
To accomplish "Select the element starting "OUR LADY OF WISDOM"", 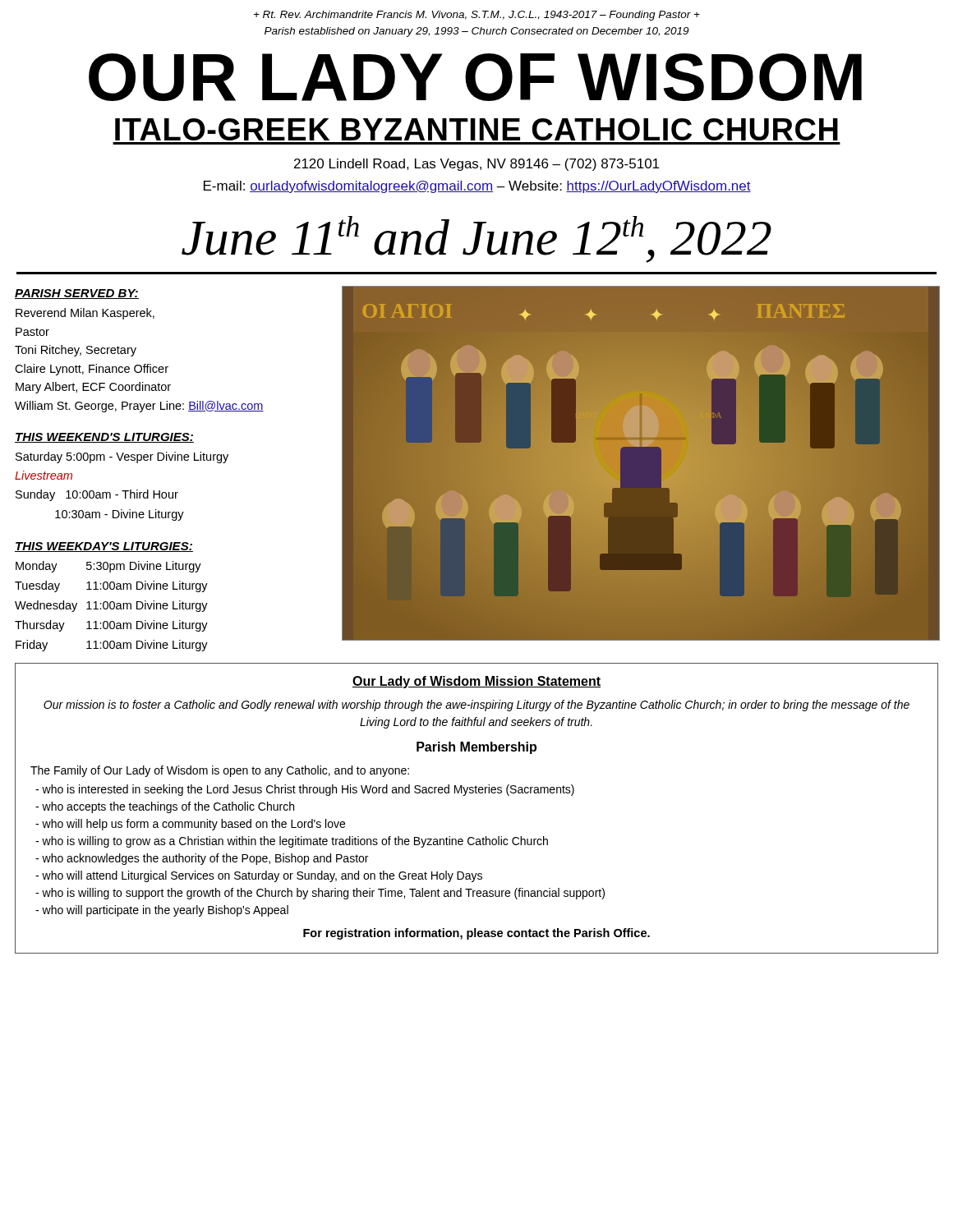I will point(476,77).
